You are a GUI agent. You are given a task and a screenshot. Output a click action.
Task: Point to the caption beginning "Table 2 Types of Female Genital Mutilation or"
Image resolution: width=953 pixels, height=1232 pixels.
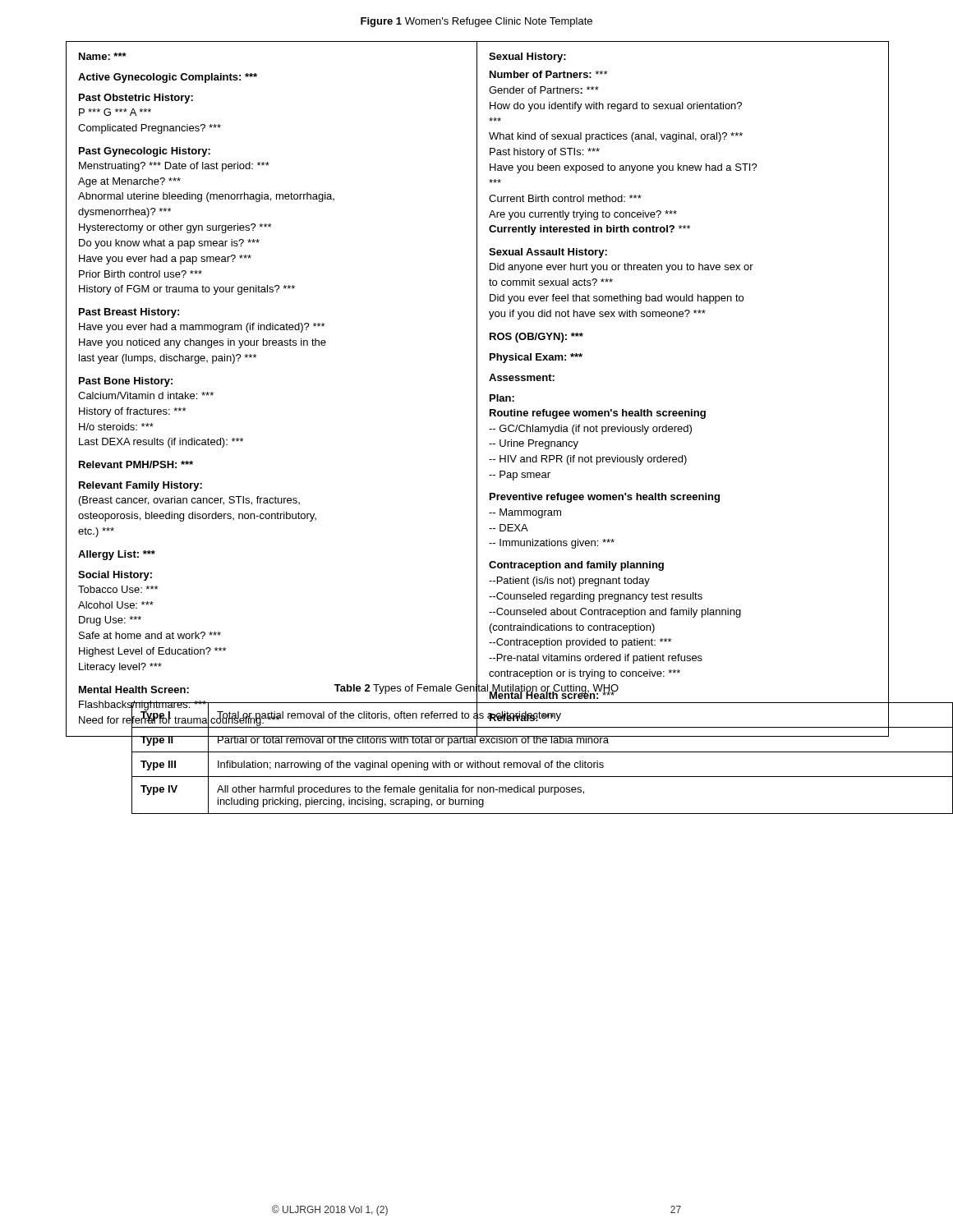(x=476, y=688)
